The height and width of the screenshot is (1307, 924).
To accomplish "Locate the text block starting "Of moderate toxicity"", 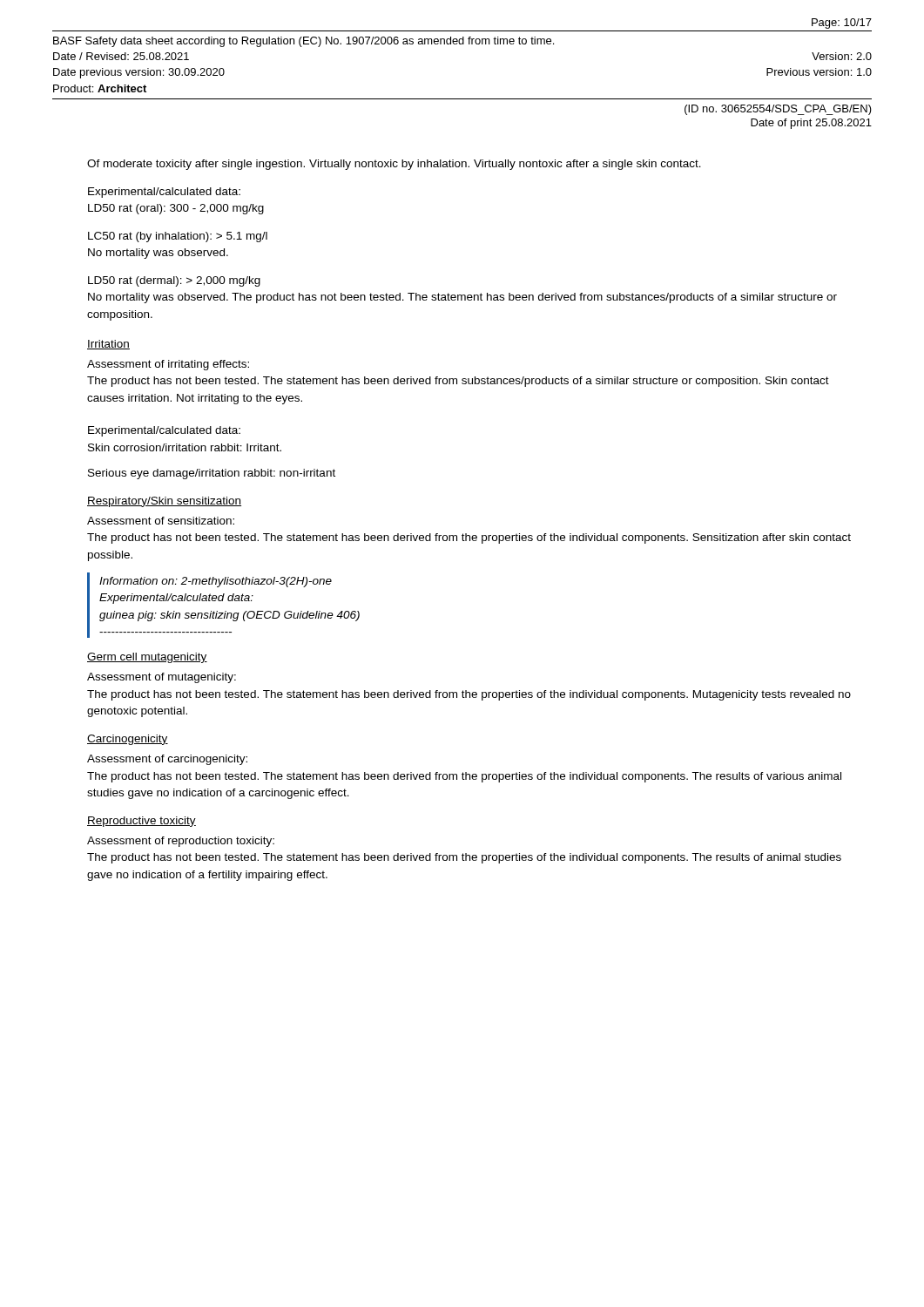I will pyautogui.click(x=394, y=163).
